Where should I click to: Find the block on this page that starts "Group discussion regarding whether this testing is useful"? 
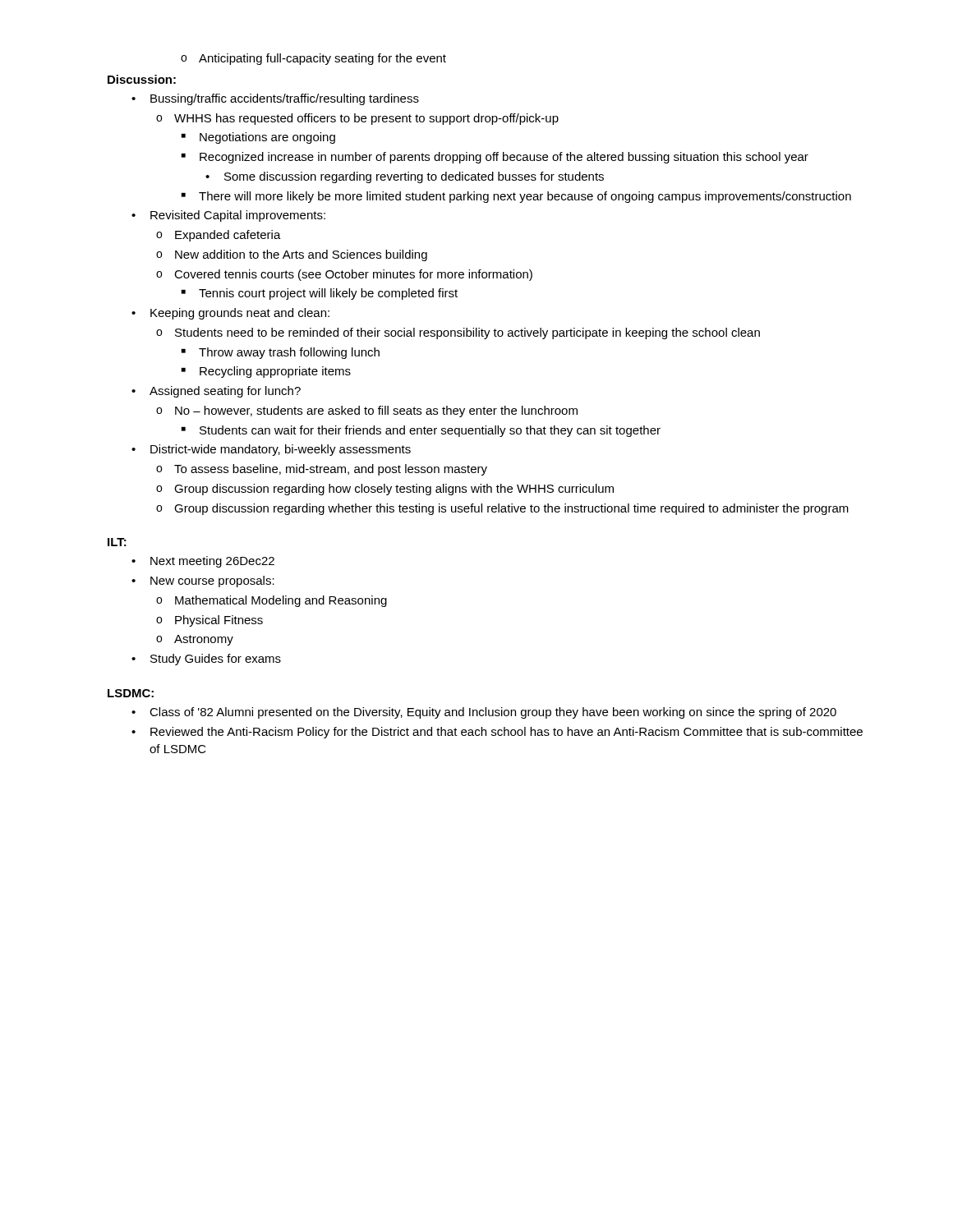[x=513, y=508]
